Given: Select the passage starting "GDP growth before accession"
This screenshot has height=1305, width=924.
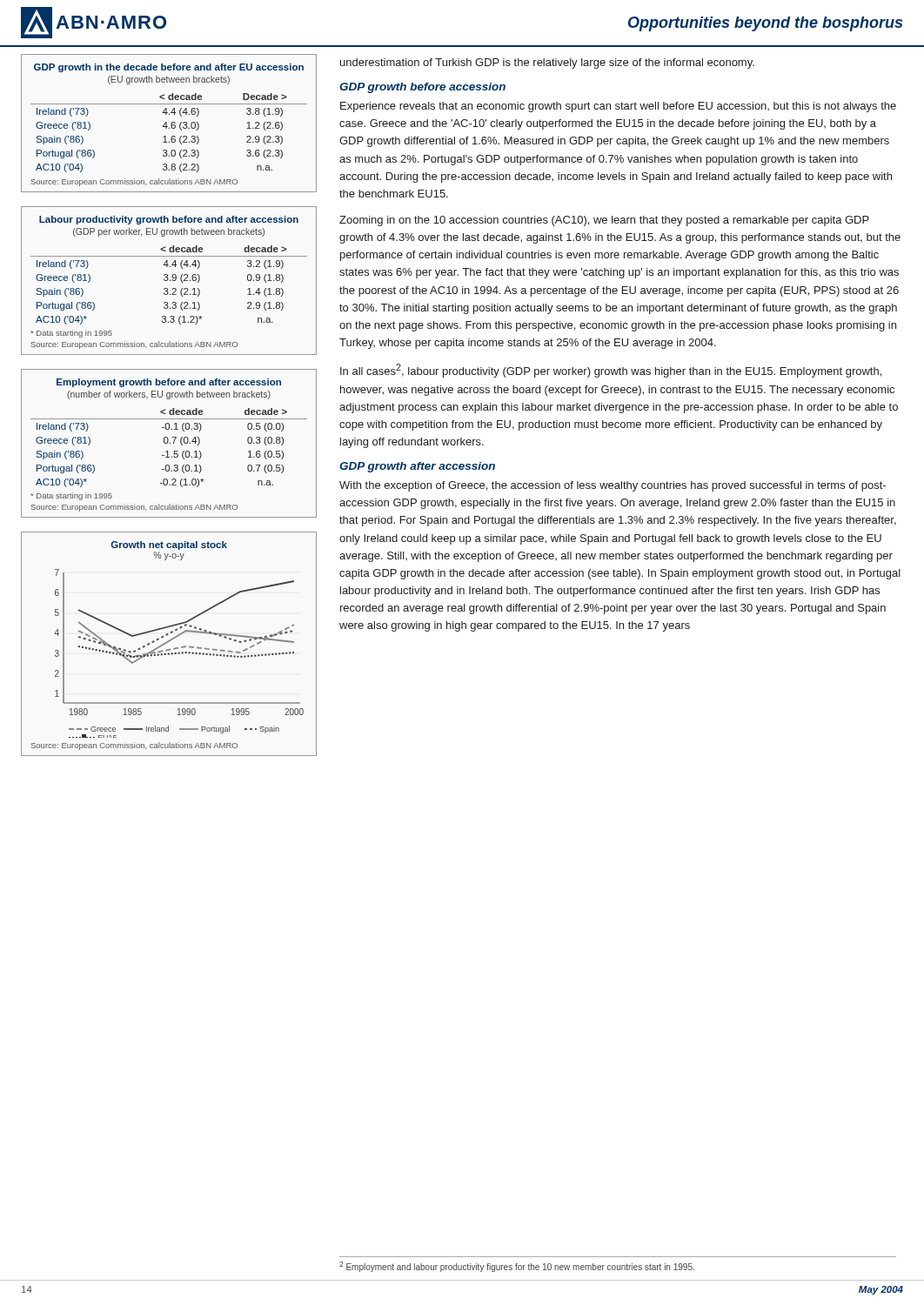Looking at the screenshot, I should [423, 87].
